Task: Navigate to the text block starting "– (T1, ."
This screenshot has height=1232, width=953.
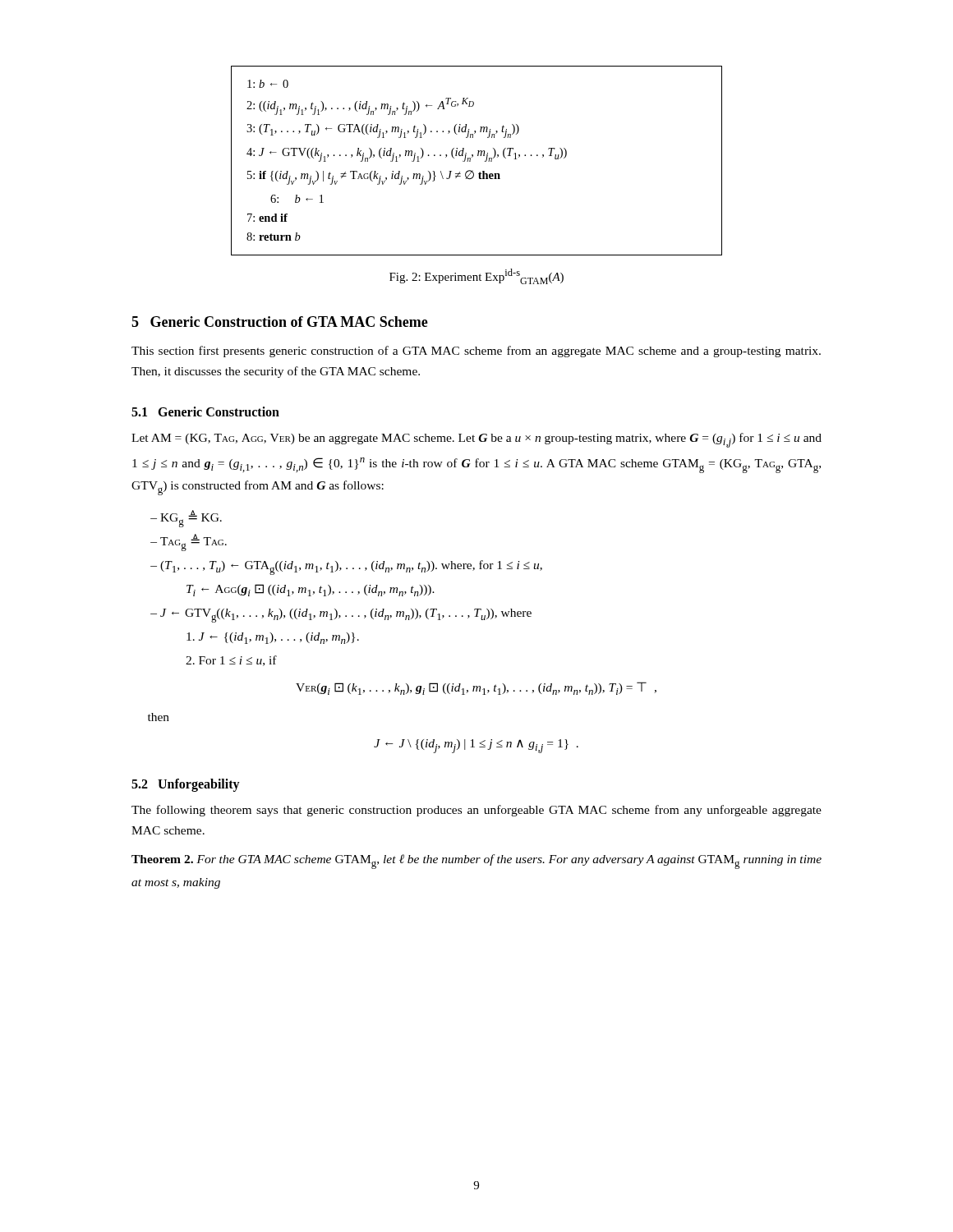Action: click(x=347, y=579)
